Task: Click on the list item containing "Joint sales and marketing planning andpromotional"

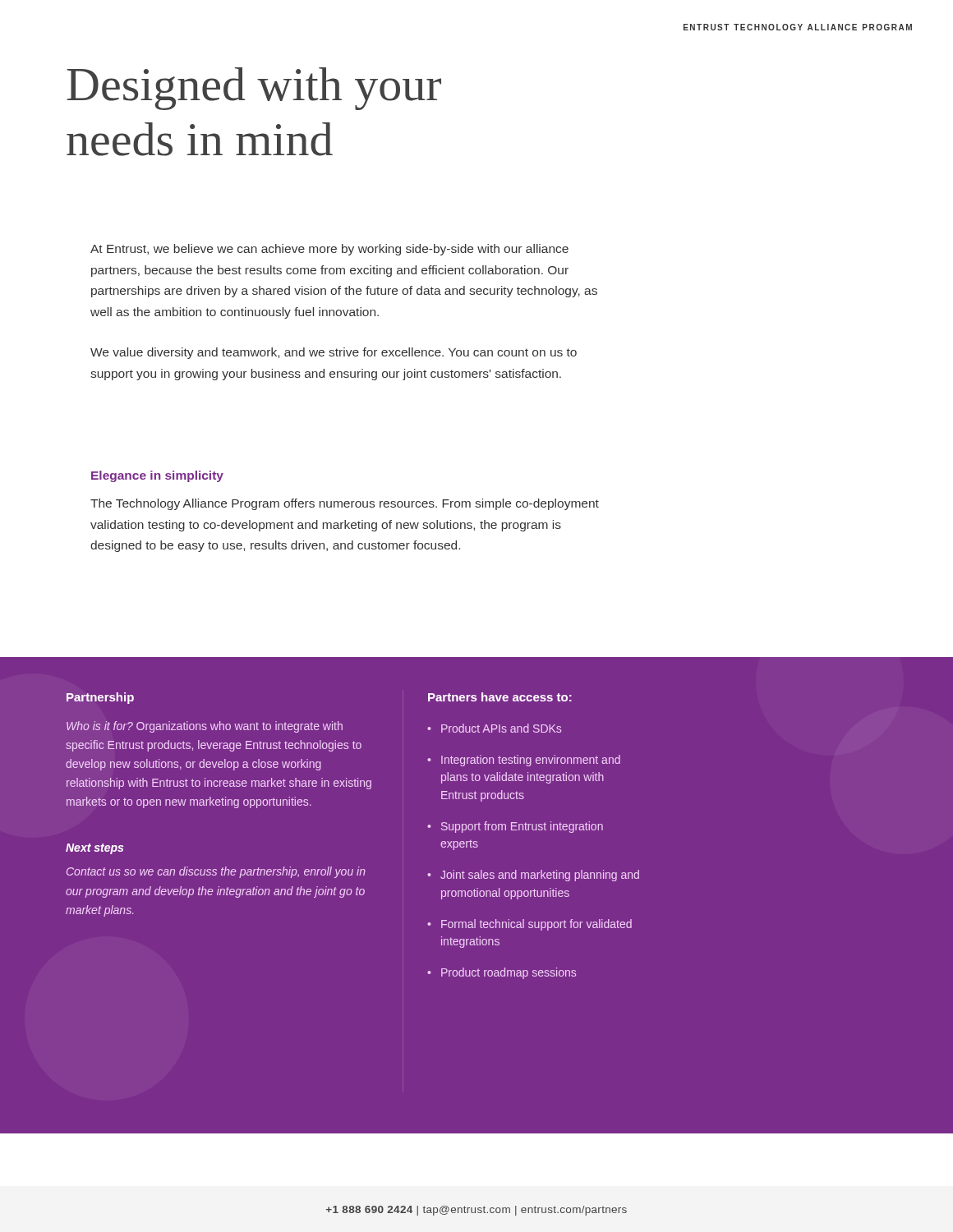Action: tap(540, 884)
